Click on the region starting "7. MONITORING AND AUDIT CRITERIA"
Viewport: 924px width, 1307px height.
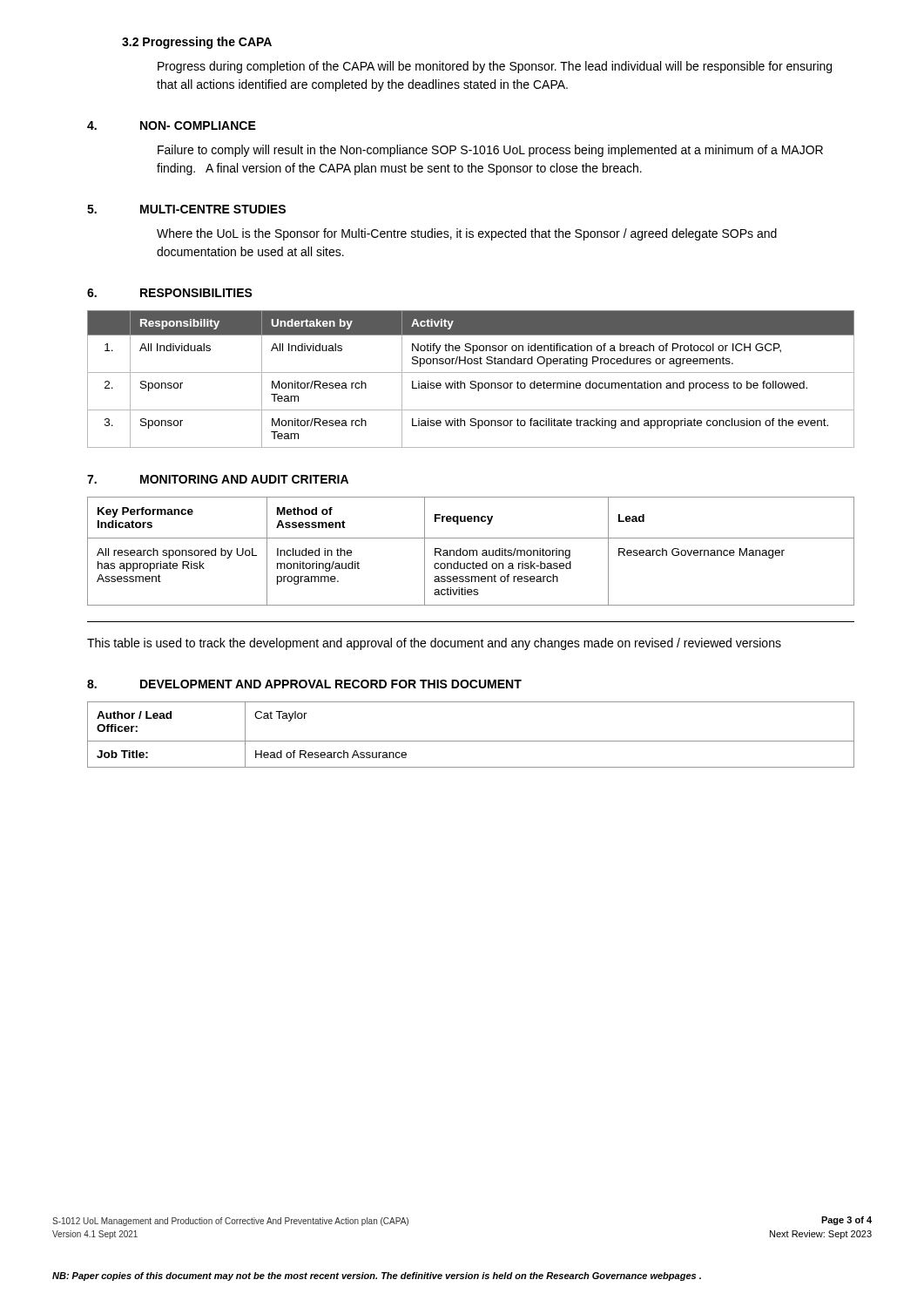coord(218,479)
